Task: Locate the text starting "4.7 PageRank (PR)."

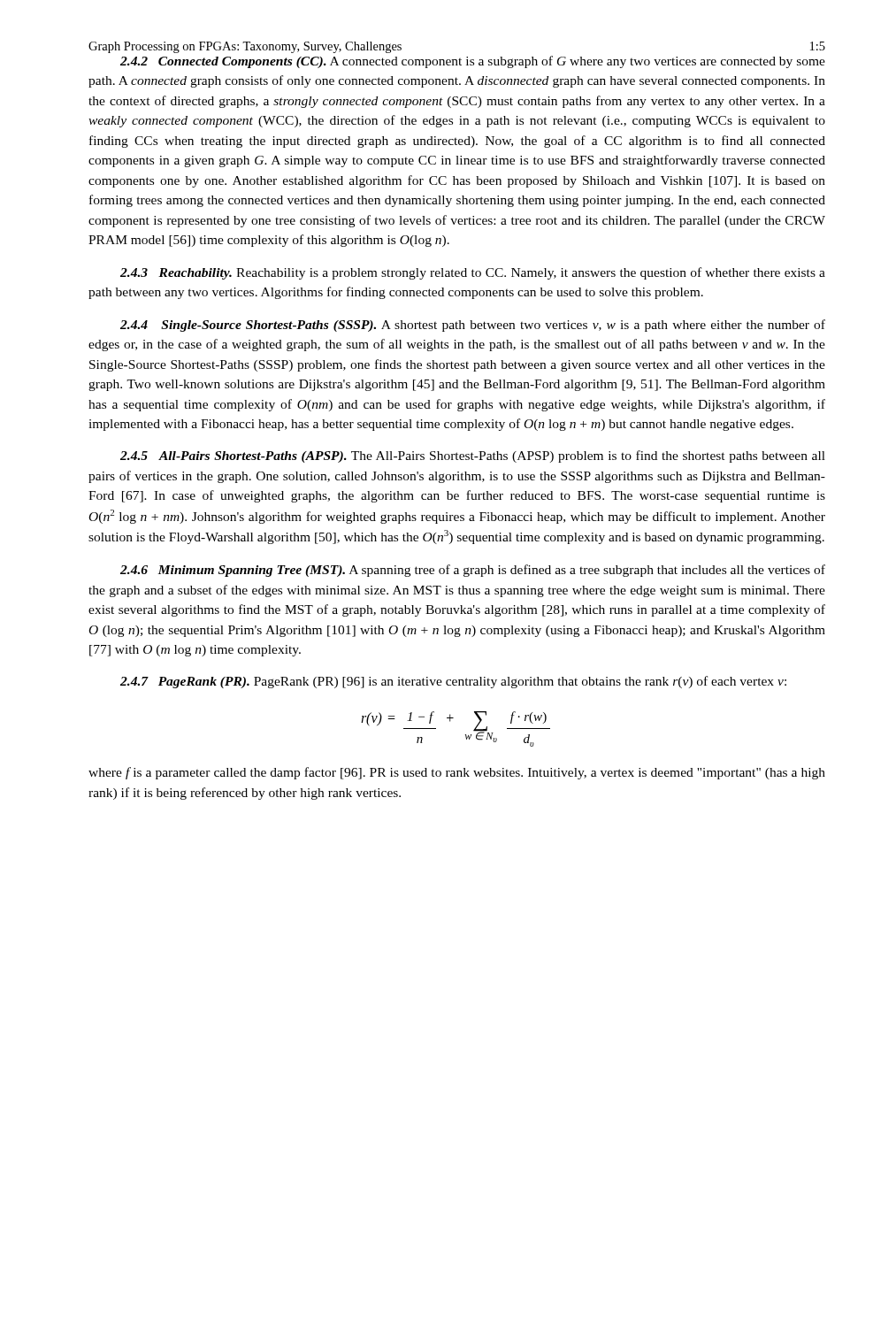Action: click(457, 682)
